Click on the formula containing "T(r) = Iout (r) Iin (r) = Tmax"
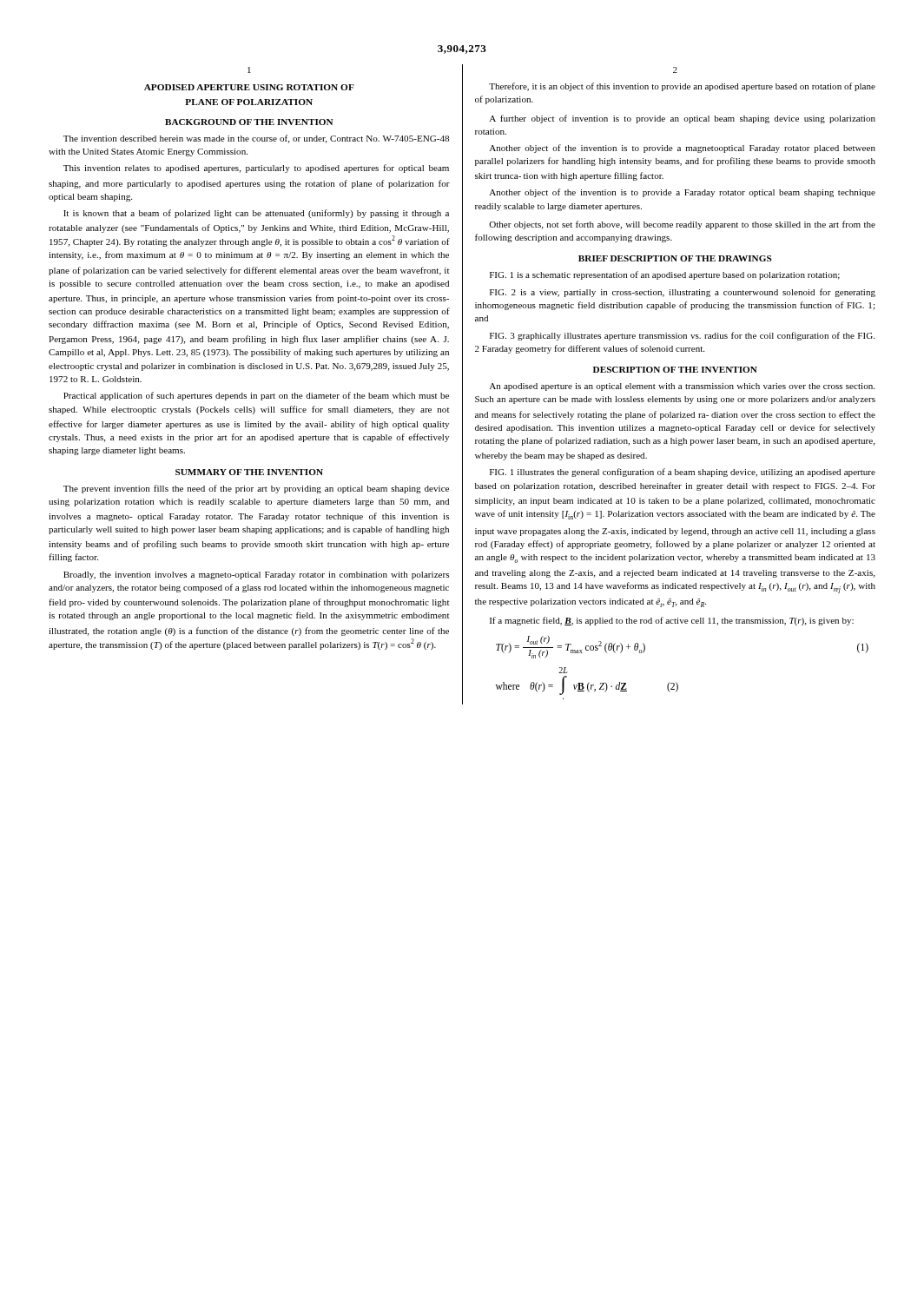The height and width of the screenshot is (1303, 924). [x=571, y=645]
